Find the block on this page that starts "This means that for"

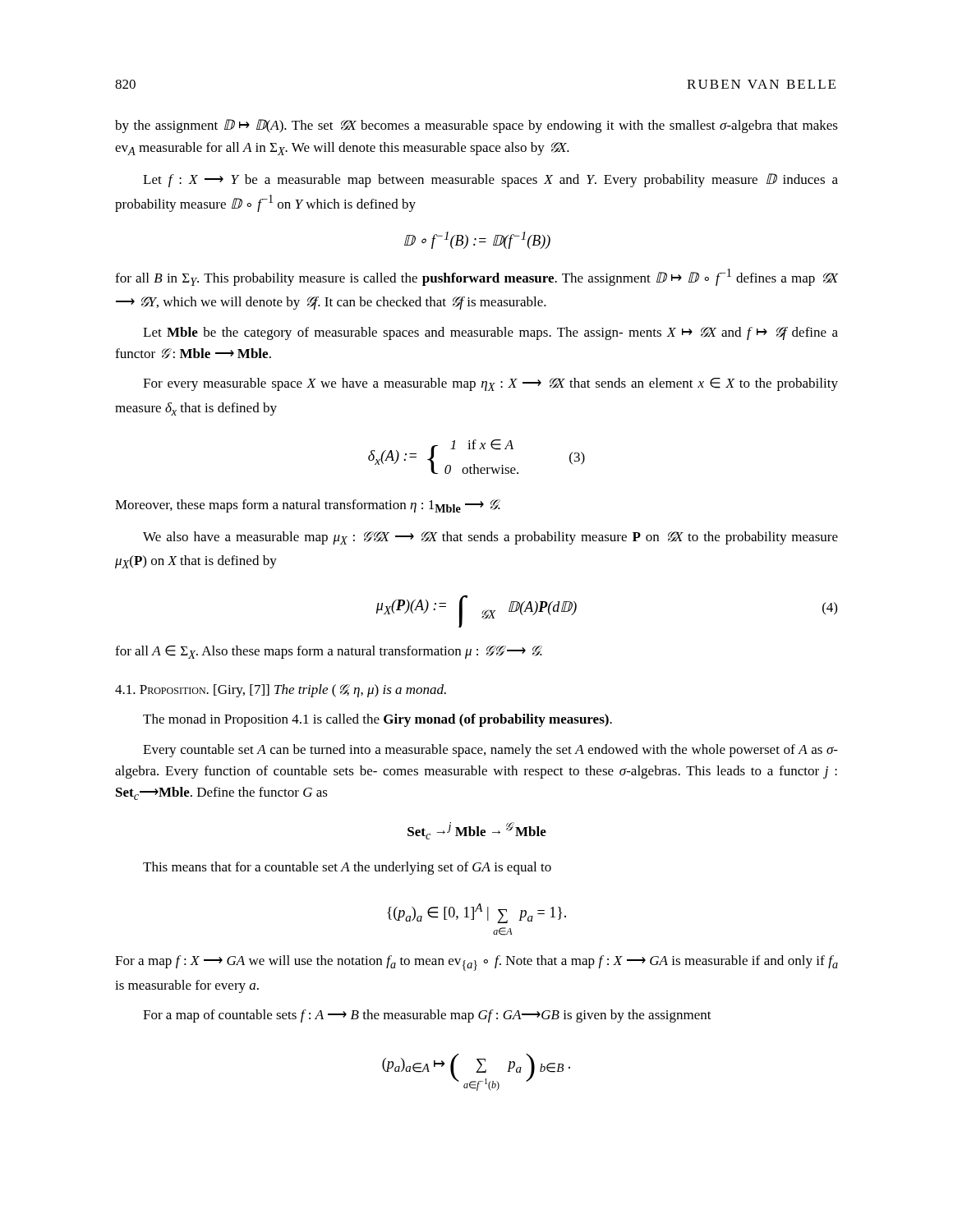[x=476, y=867]
